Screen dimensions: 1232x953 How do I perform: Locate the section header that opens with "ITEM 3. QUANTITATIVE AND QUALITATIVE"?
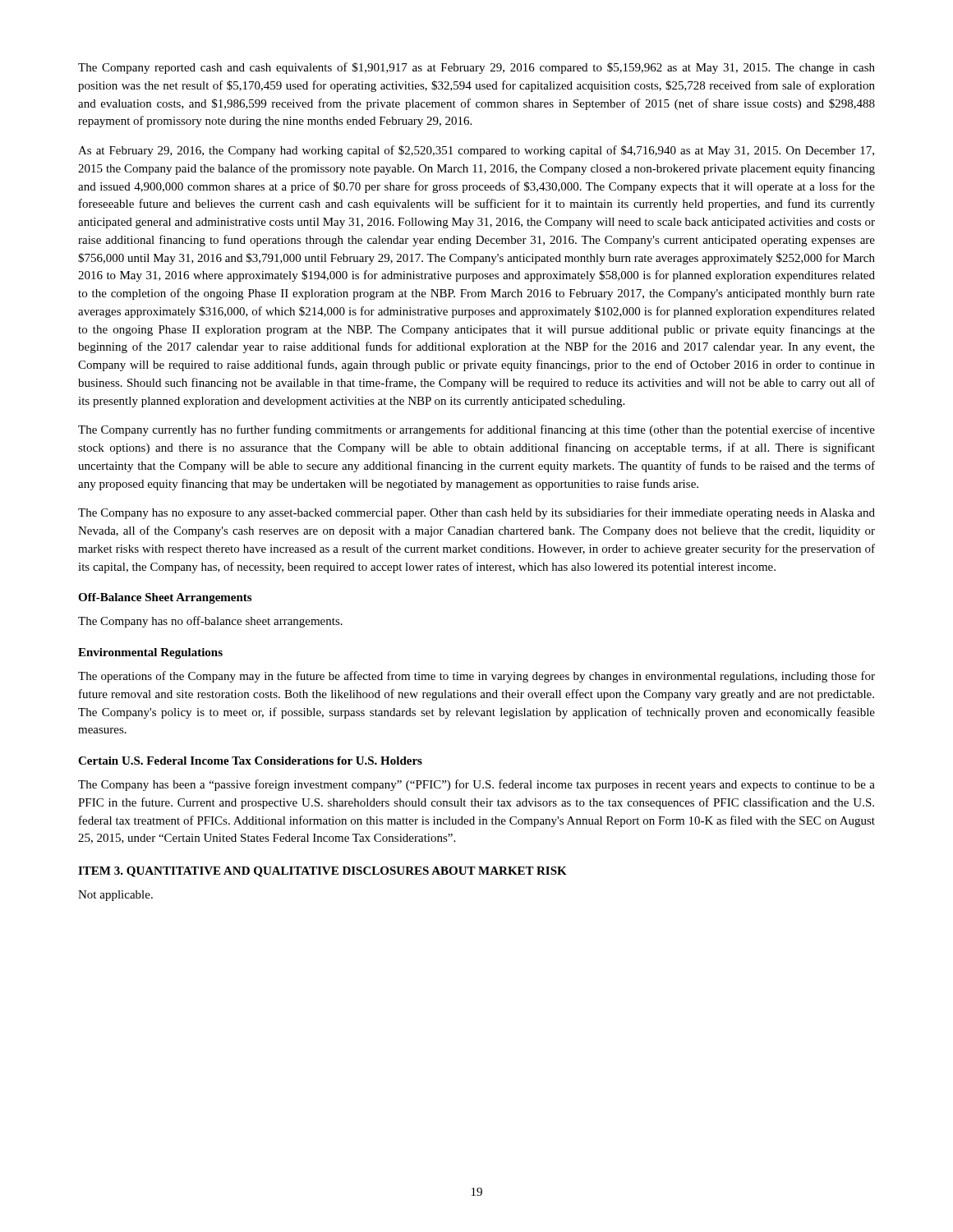[322, 871]
